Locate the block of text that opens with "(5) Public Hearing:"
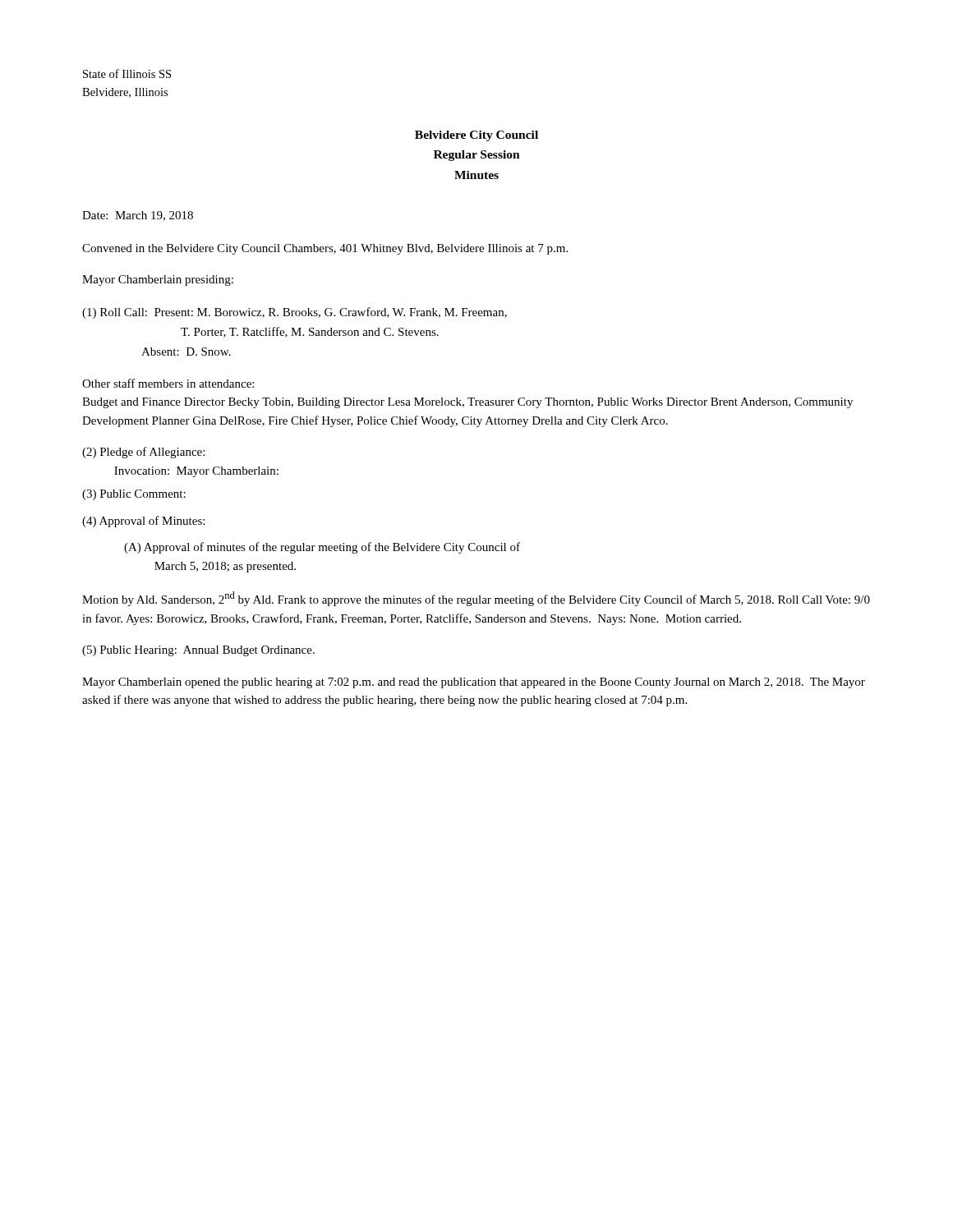The height and width of the screenshot is (1232, 953). (x=199, y=650)
